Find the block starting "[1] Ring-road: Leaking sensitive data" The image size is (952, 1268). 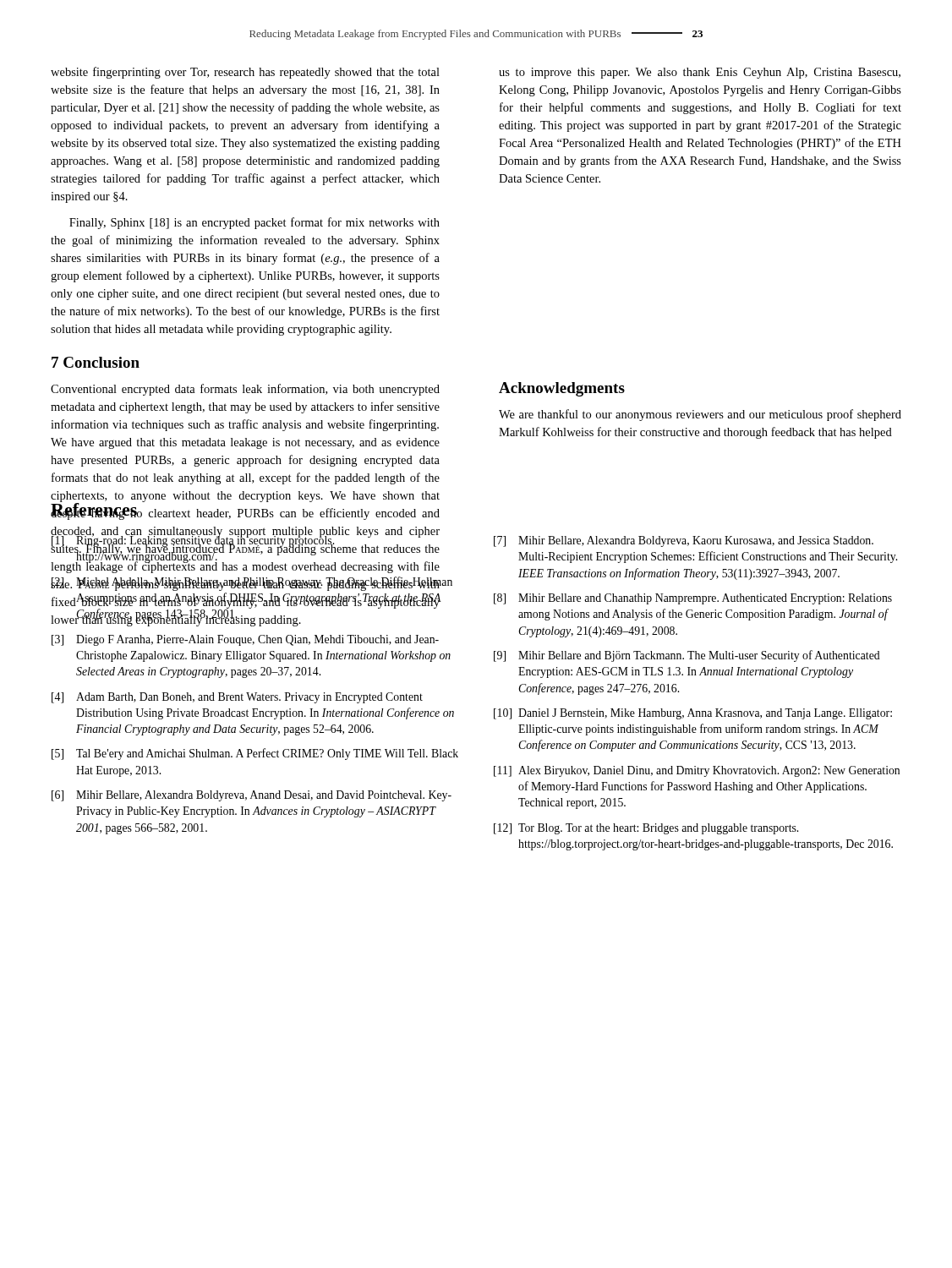pyautogui.click(x=255, y=549)
